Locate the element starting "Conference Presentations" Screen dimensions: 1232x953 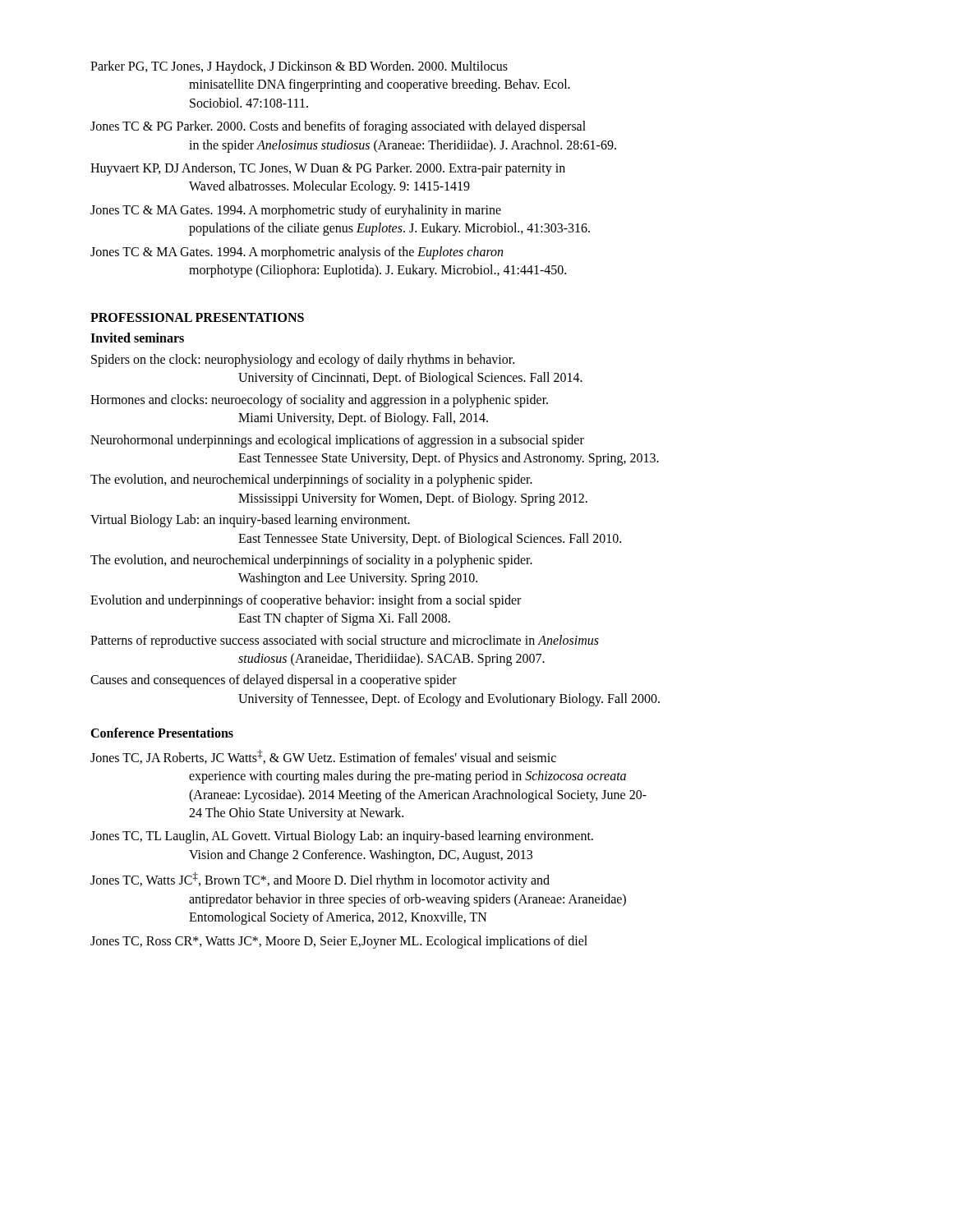[162, 733]
